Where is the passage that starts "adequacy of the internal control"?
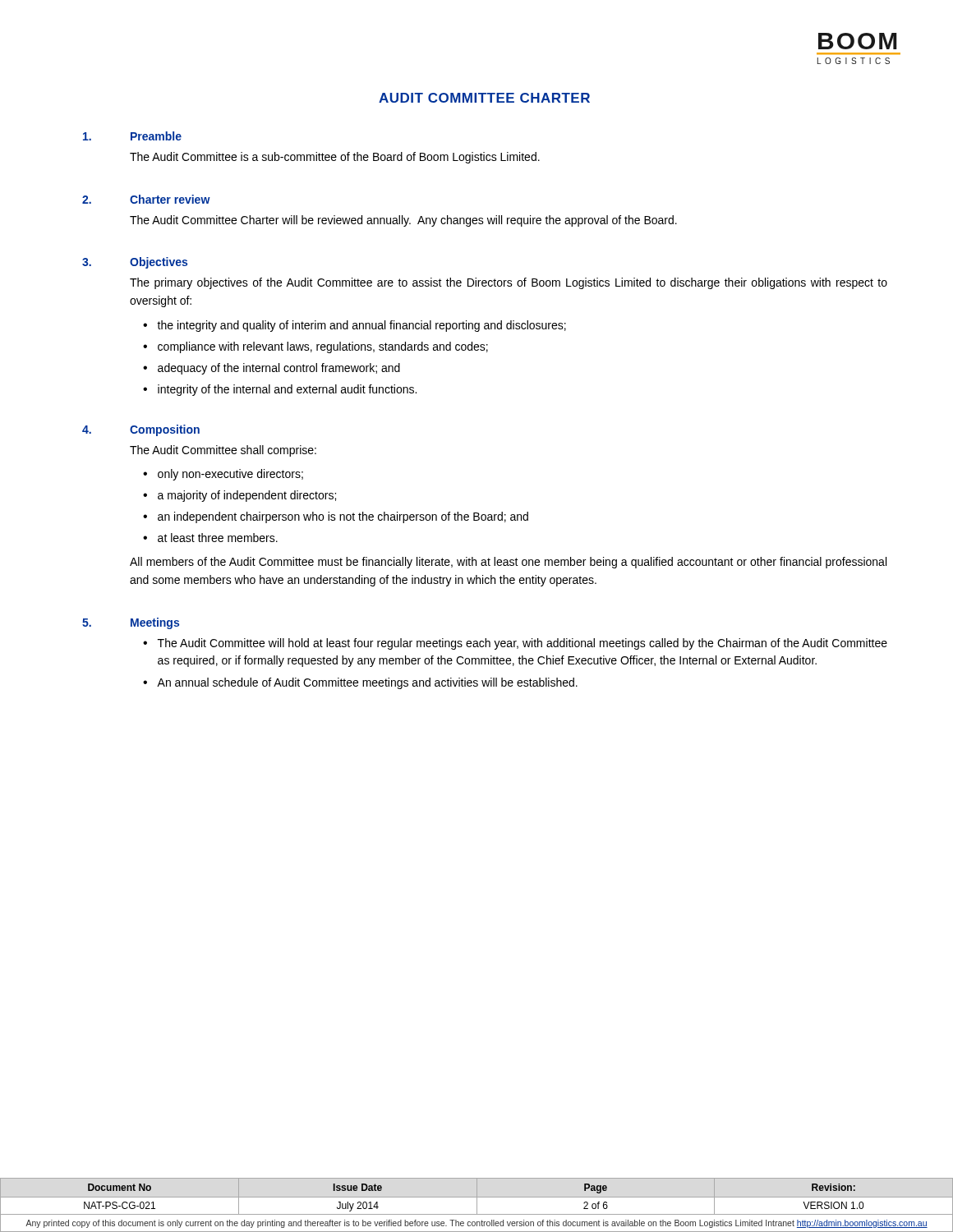This screenshot has width=953, height=1232. (x=279, y=369)
